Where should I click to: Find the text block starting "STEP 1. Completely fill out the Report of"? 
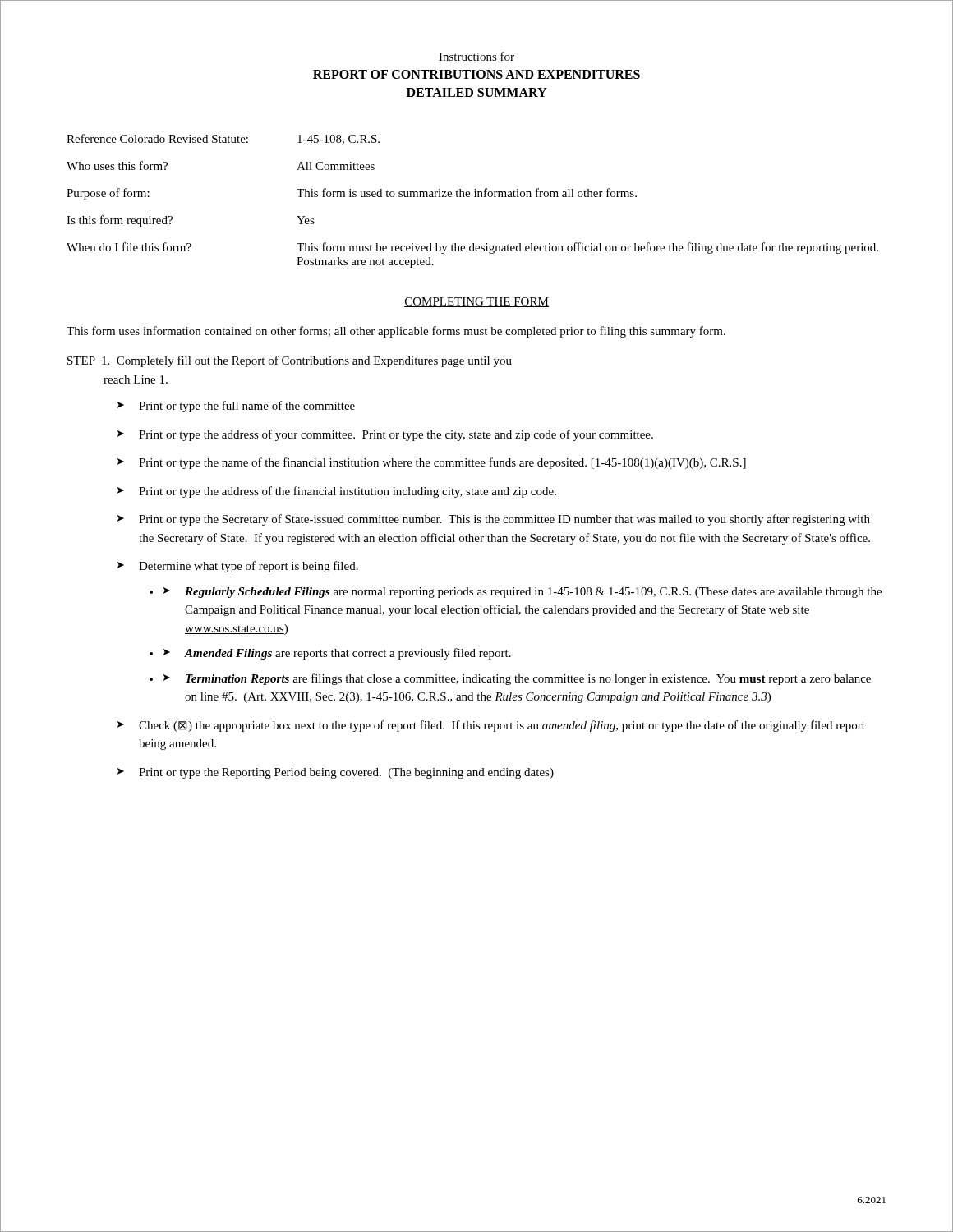pyautogui.click(x=289, y=370)
